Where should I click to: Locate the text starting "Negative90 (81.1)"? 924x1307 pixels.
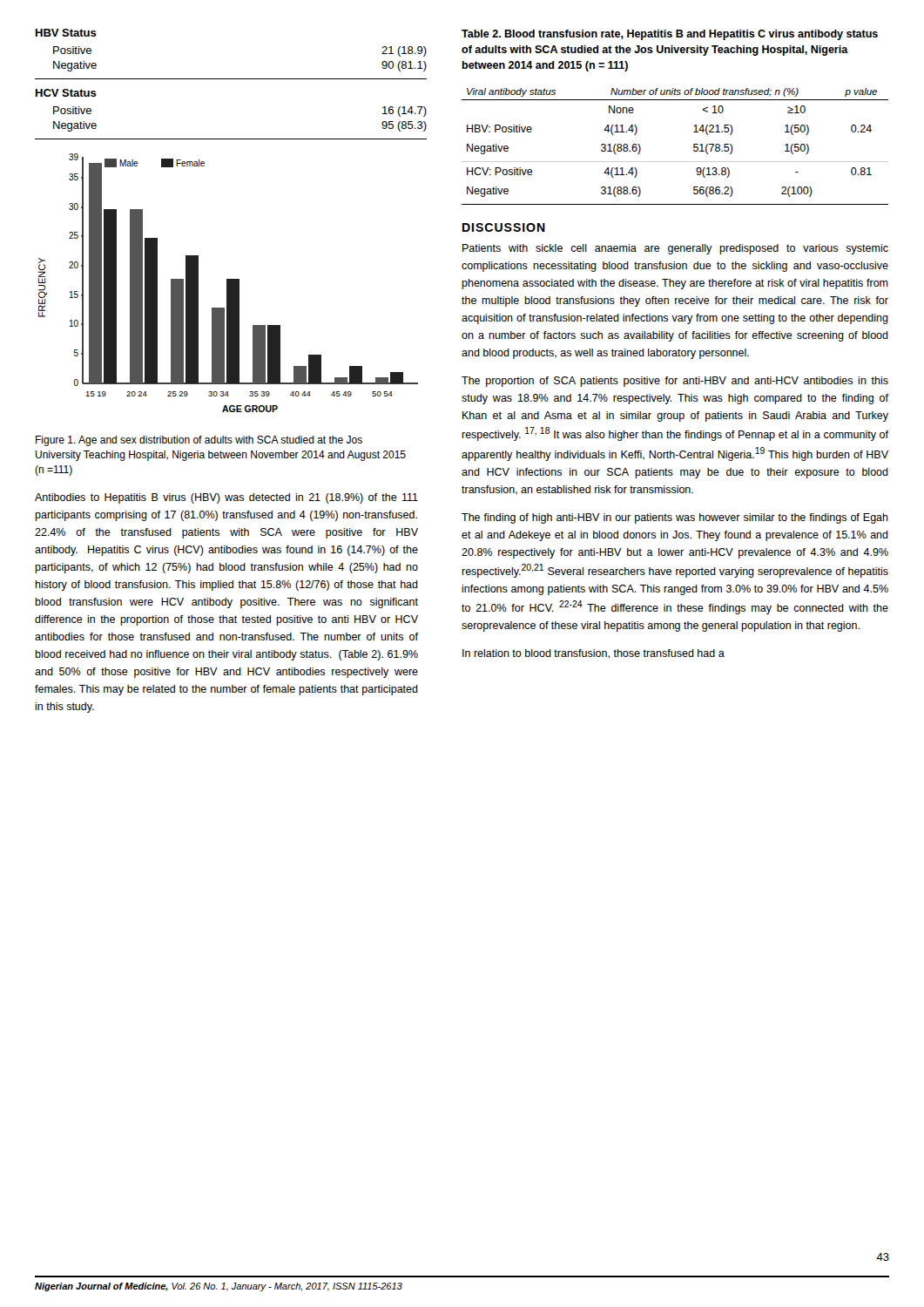[x=67, y=66]
